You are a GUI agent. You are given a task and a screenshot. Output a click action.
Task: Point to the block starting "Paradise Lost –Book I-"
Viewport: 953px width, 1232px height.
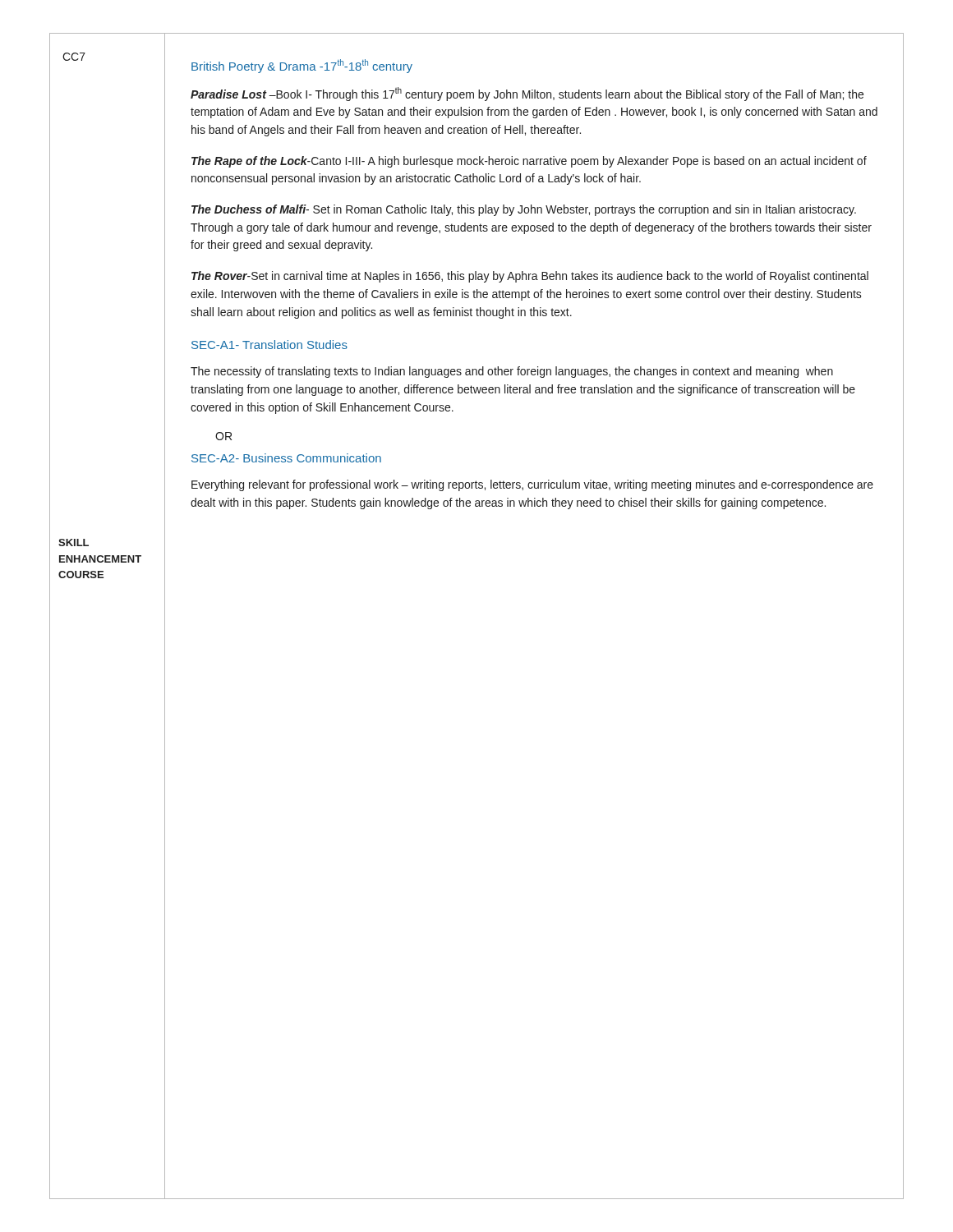[534, 111]
